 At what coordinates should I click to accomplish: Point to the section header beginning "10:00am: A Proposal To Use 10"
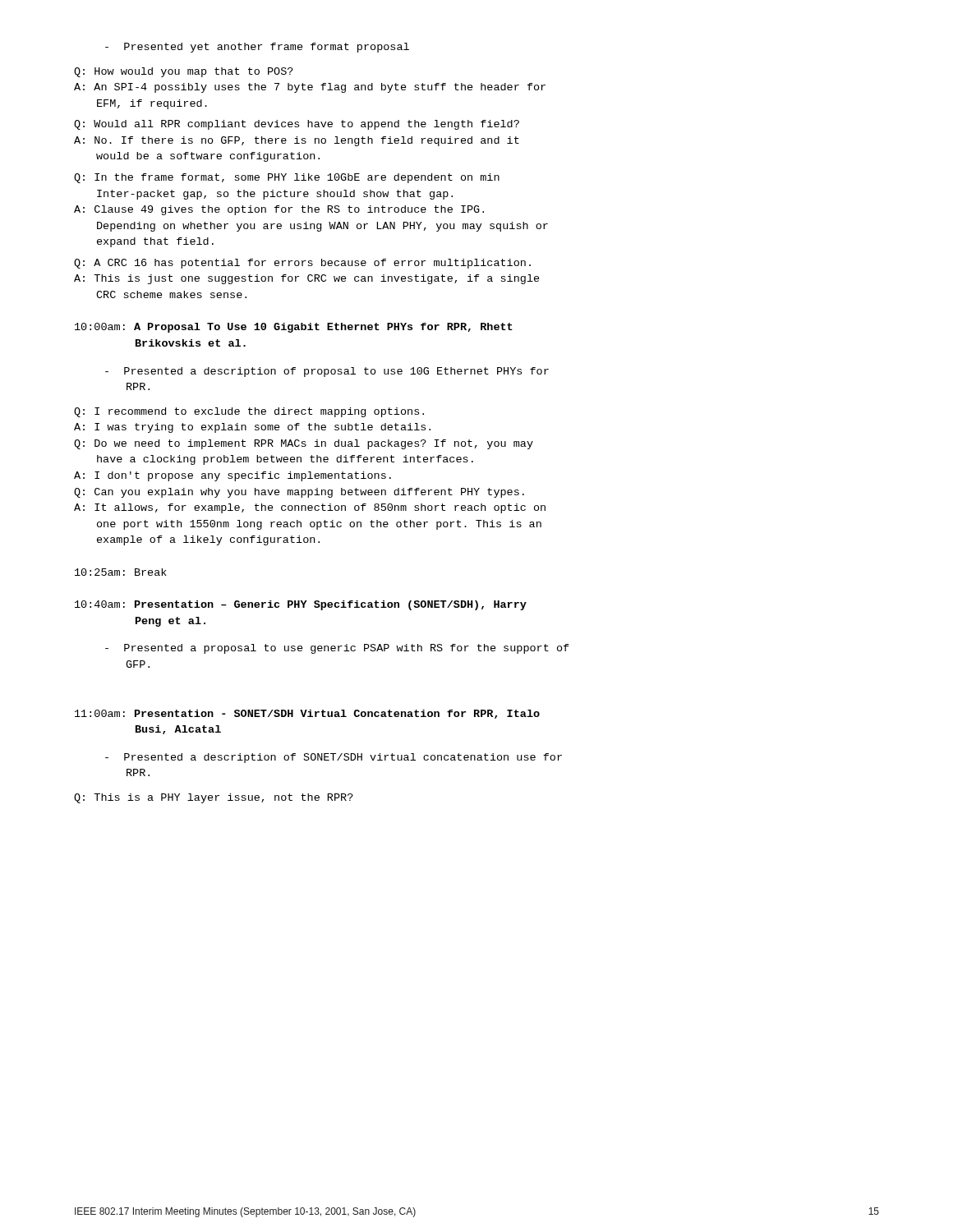coord(476,336)
